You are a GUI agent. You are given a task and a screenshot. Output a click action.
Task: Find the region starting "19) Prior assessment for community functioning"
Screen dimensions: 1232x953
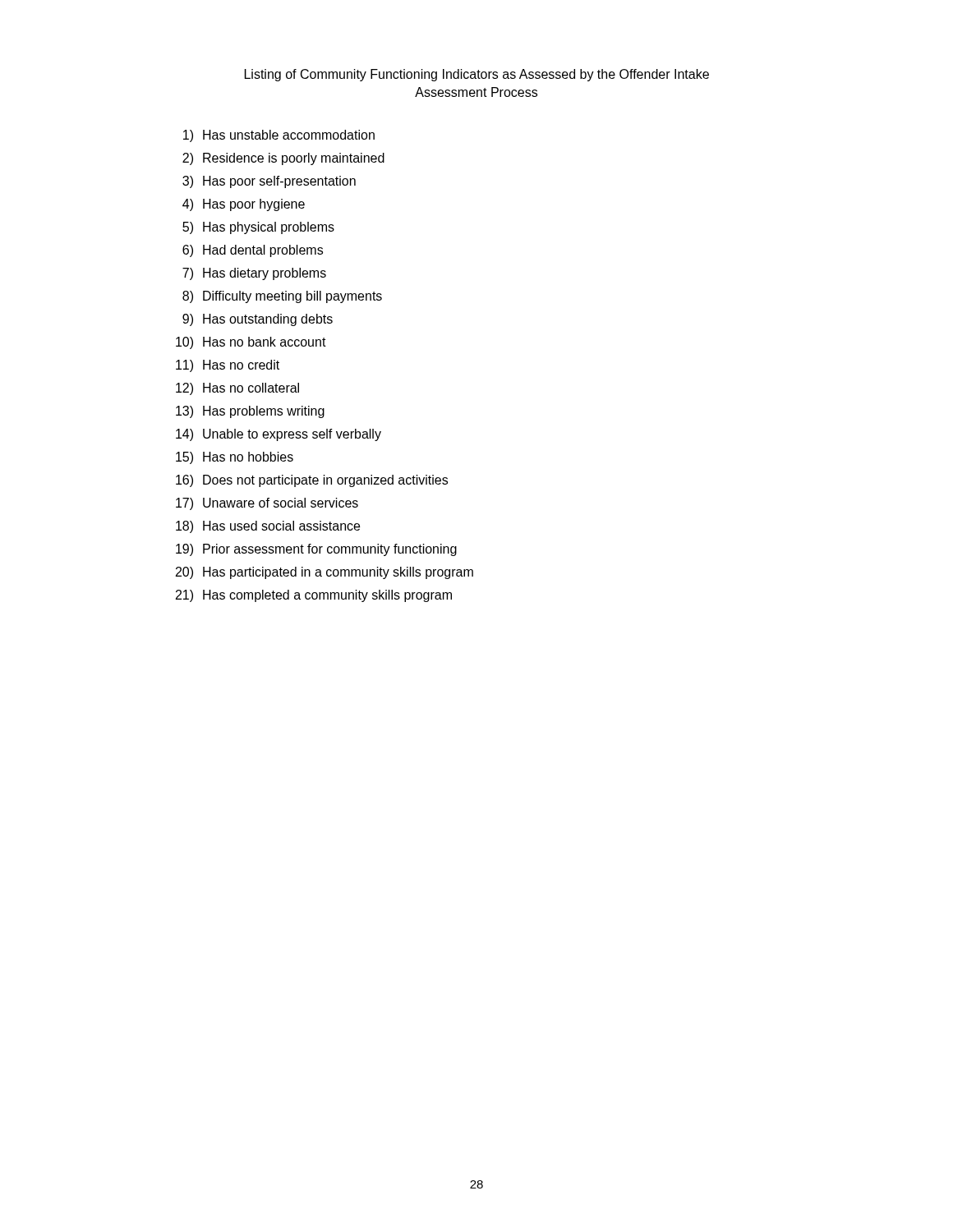click(x=307, y=549)
